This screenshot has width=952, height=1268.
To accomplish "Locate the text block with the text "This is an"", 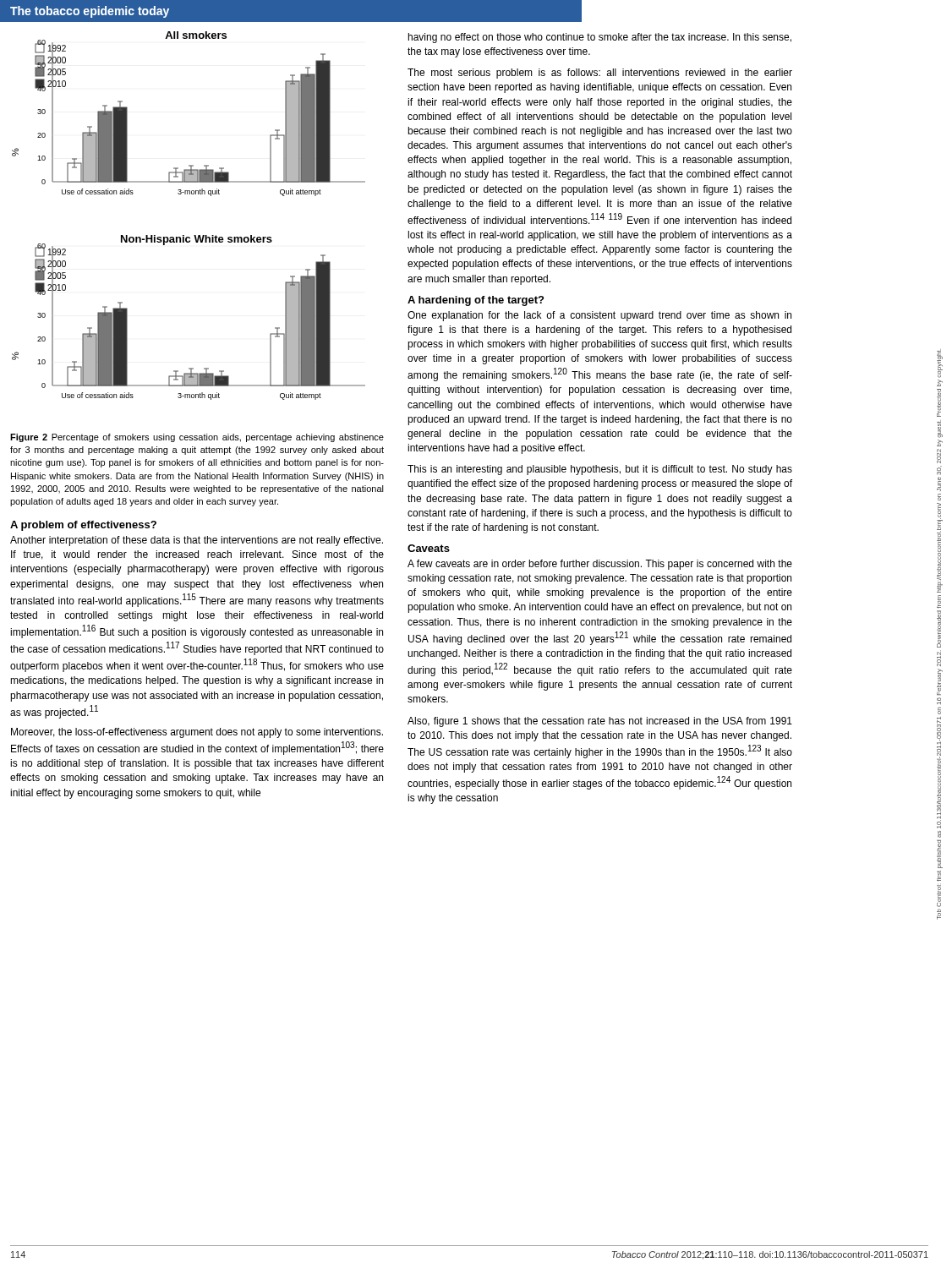I will [600, 498].
